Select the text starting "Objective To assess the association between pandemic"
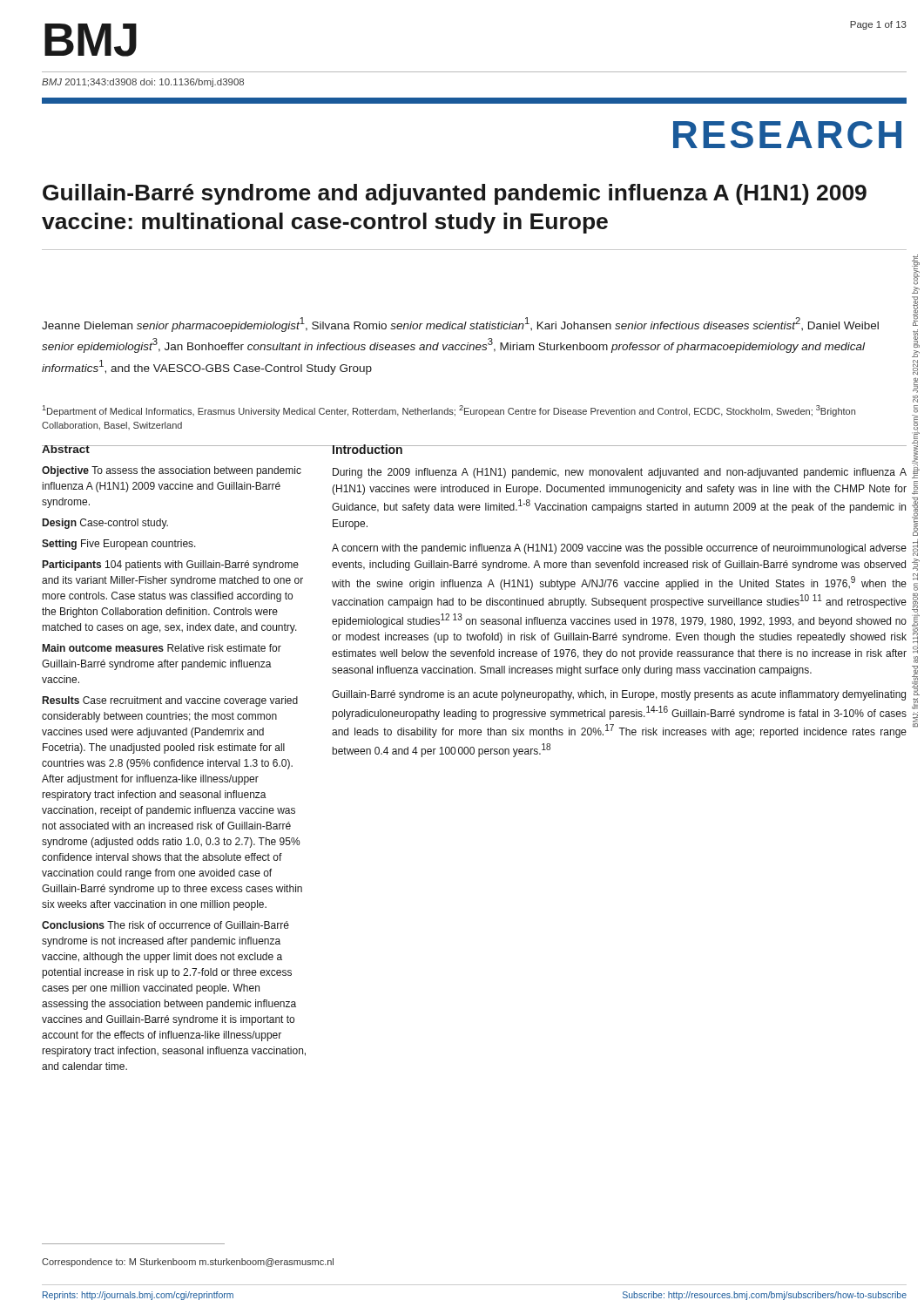 [x=172, y=486]
